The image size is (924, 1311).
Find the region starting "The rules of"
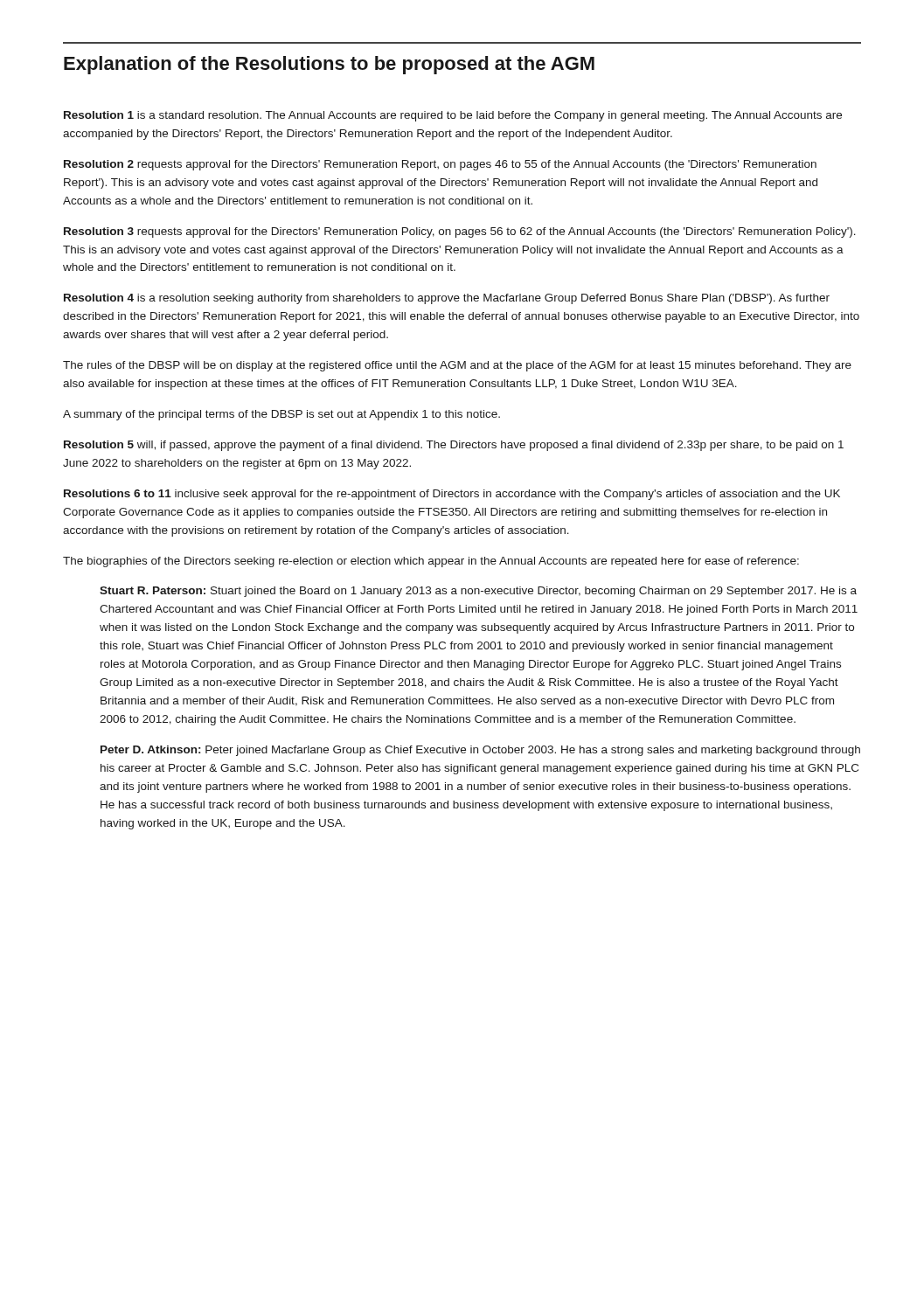coord(457,374)
